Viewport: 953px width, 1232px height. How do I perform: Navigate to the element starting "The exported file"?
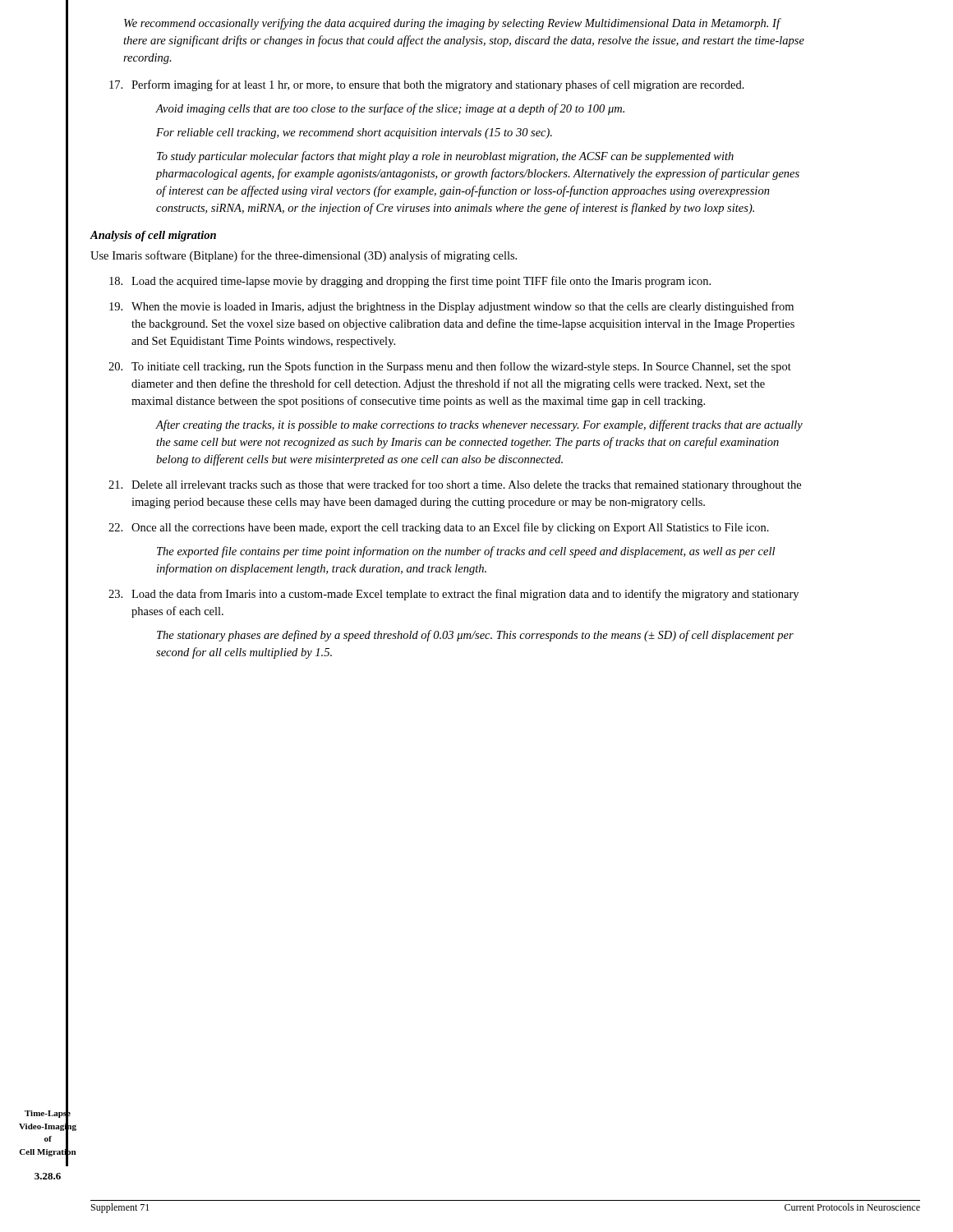(466, 560)
